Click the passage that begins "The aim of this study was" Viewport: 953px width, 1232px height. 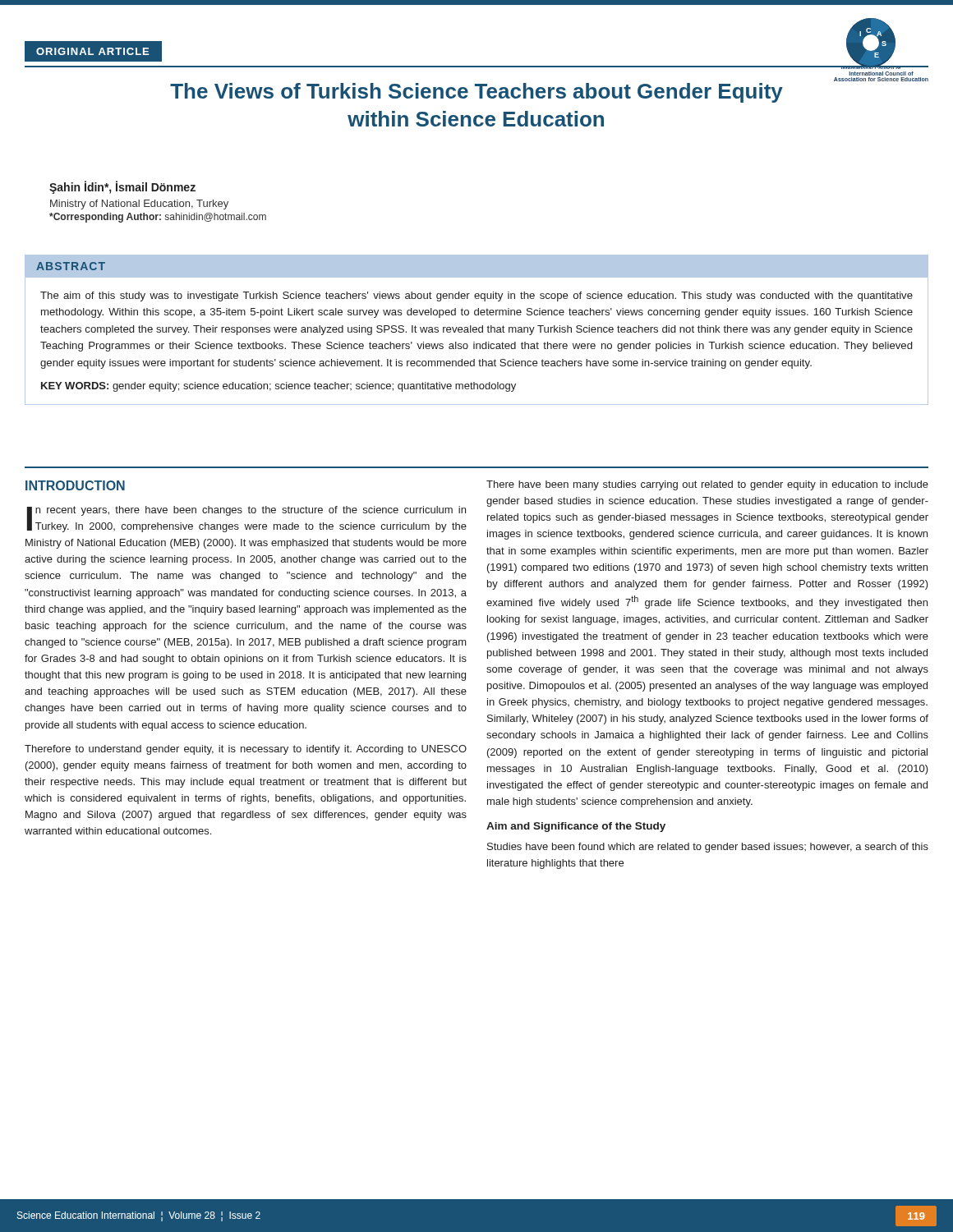point(476,341)
